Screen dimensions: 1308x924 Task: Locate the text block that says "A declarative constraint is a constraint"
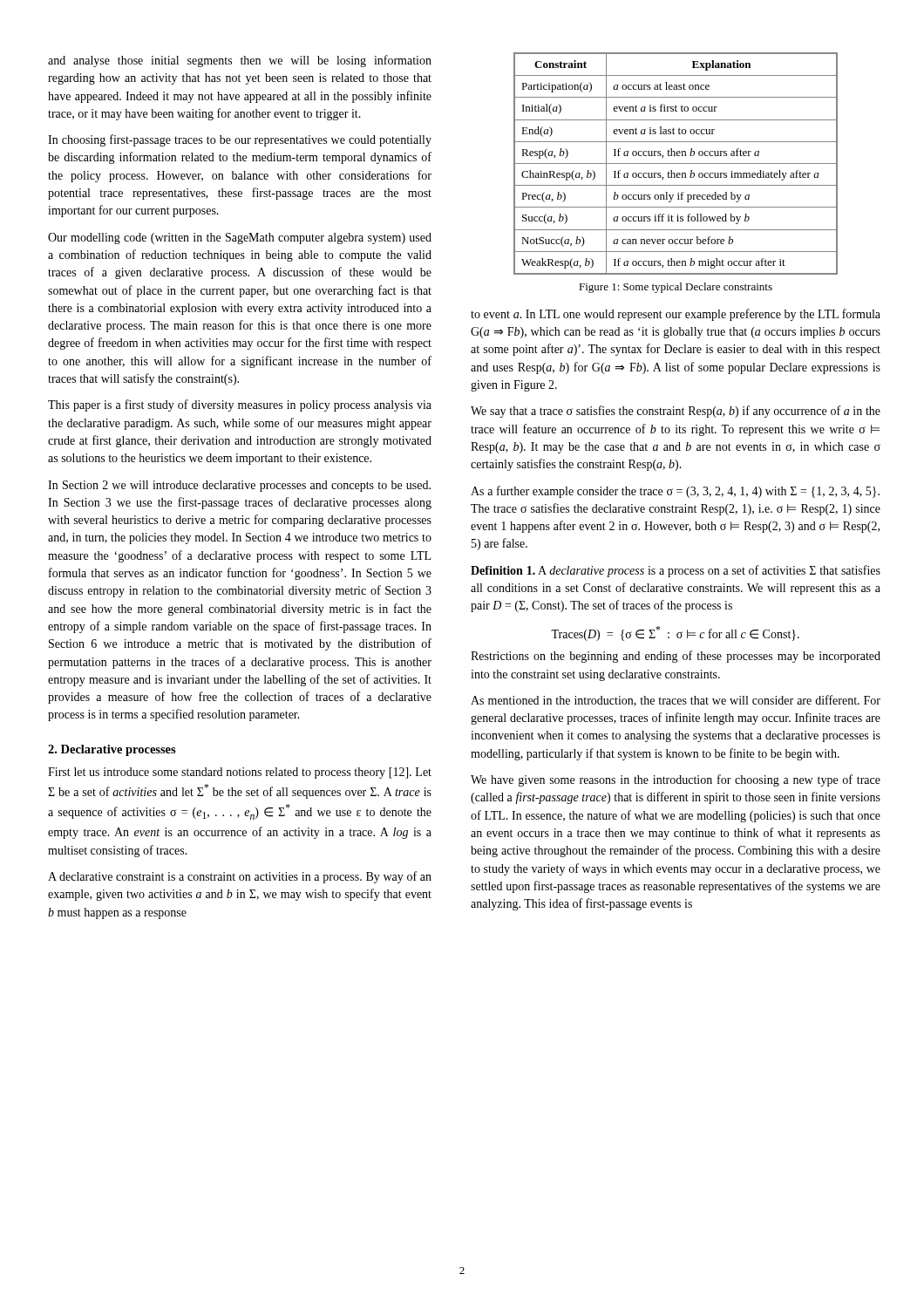click(x=240, y=895)
